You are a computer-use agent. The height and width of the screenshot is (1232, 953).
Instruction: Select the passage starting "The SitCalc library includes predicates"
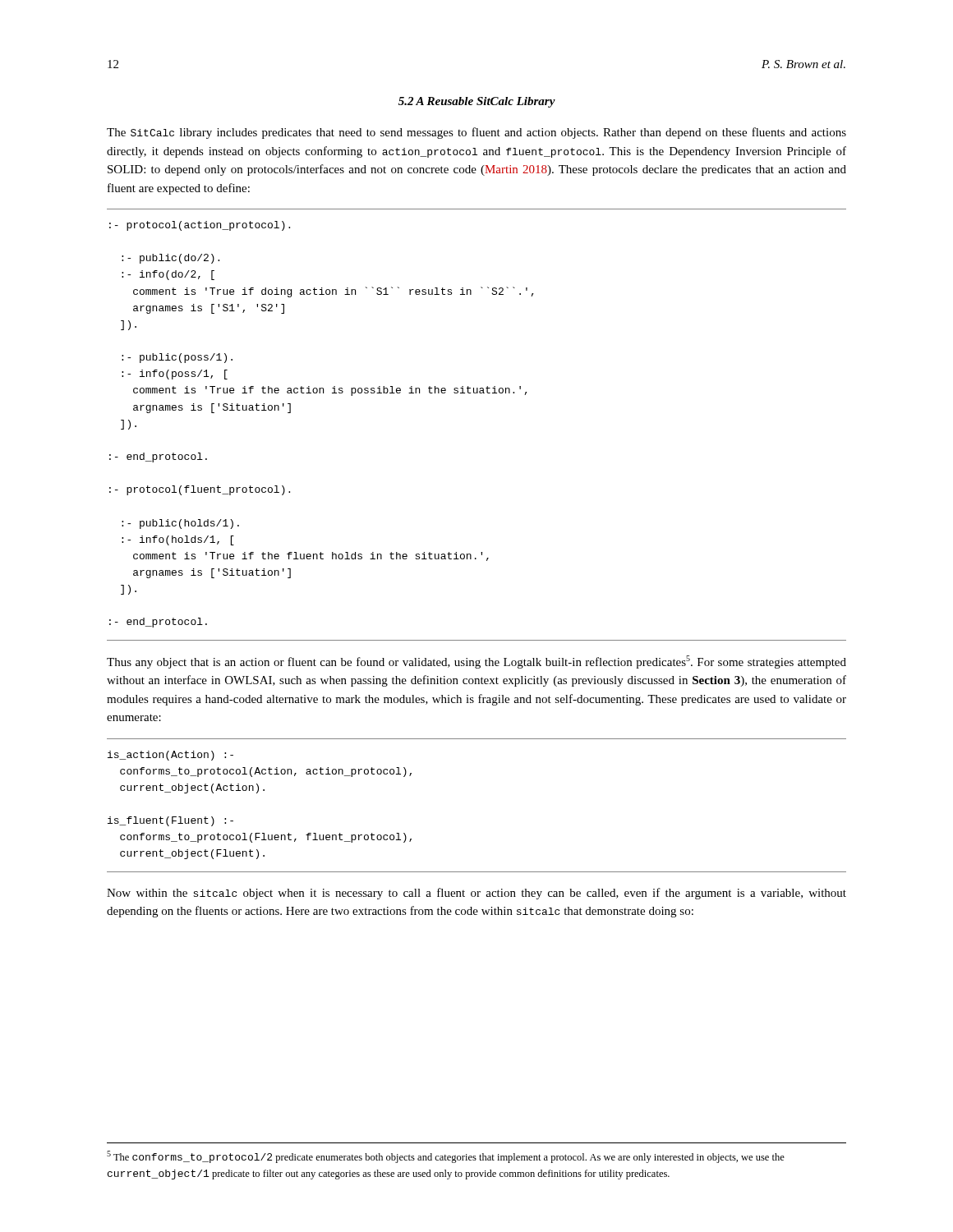point(476,160)
